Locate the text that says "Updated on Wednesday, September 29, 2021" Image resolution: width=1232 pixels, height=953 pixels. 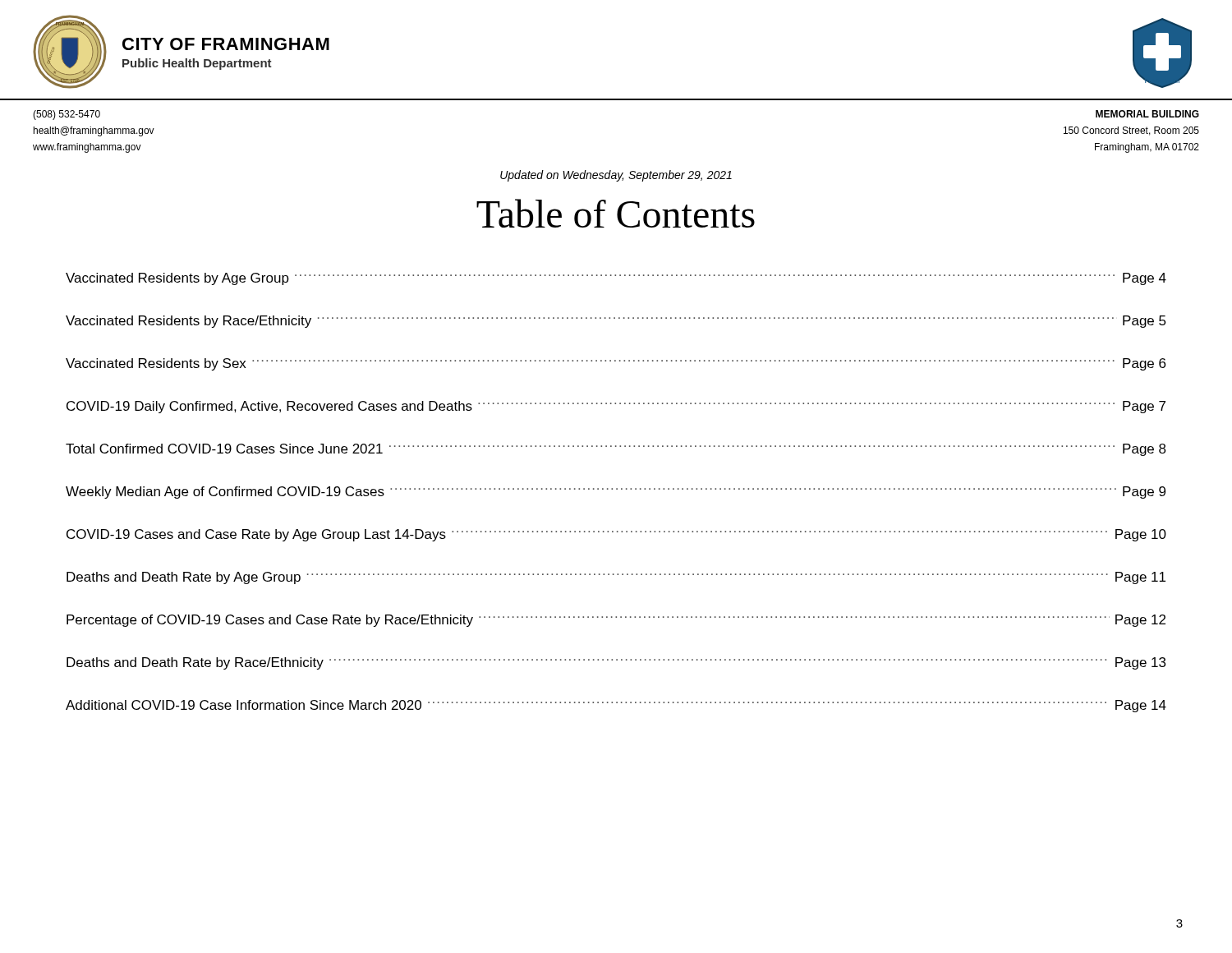616,175
